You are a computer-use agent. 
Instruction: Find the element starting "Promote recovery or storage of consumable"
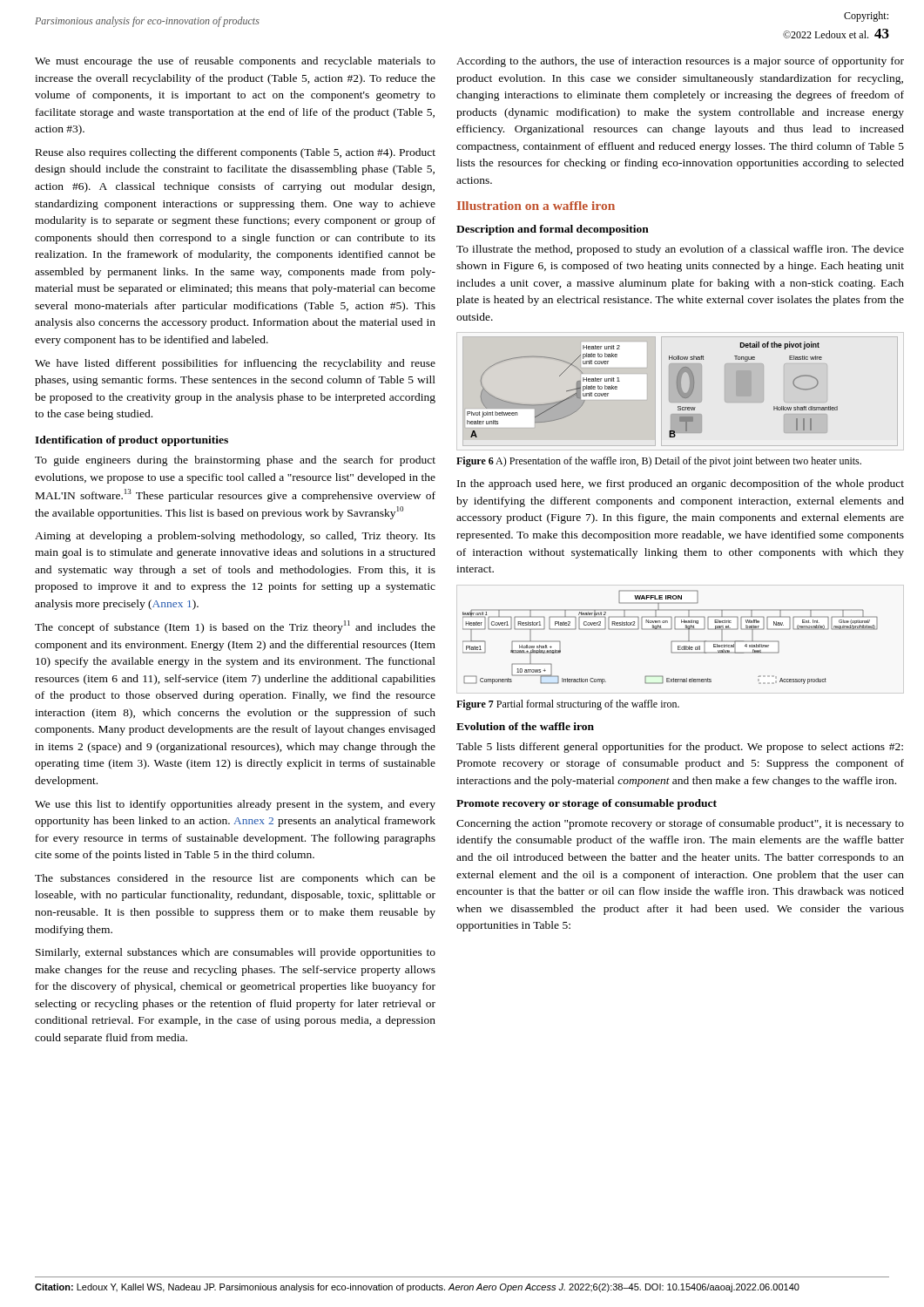click(587, 803)
